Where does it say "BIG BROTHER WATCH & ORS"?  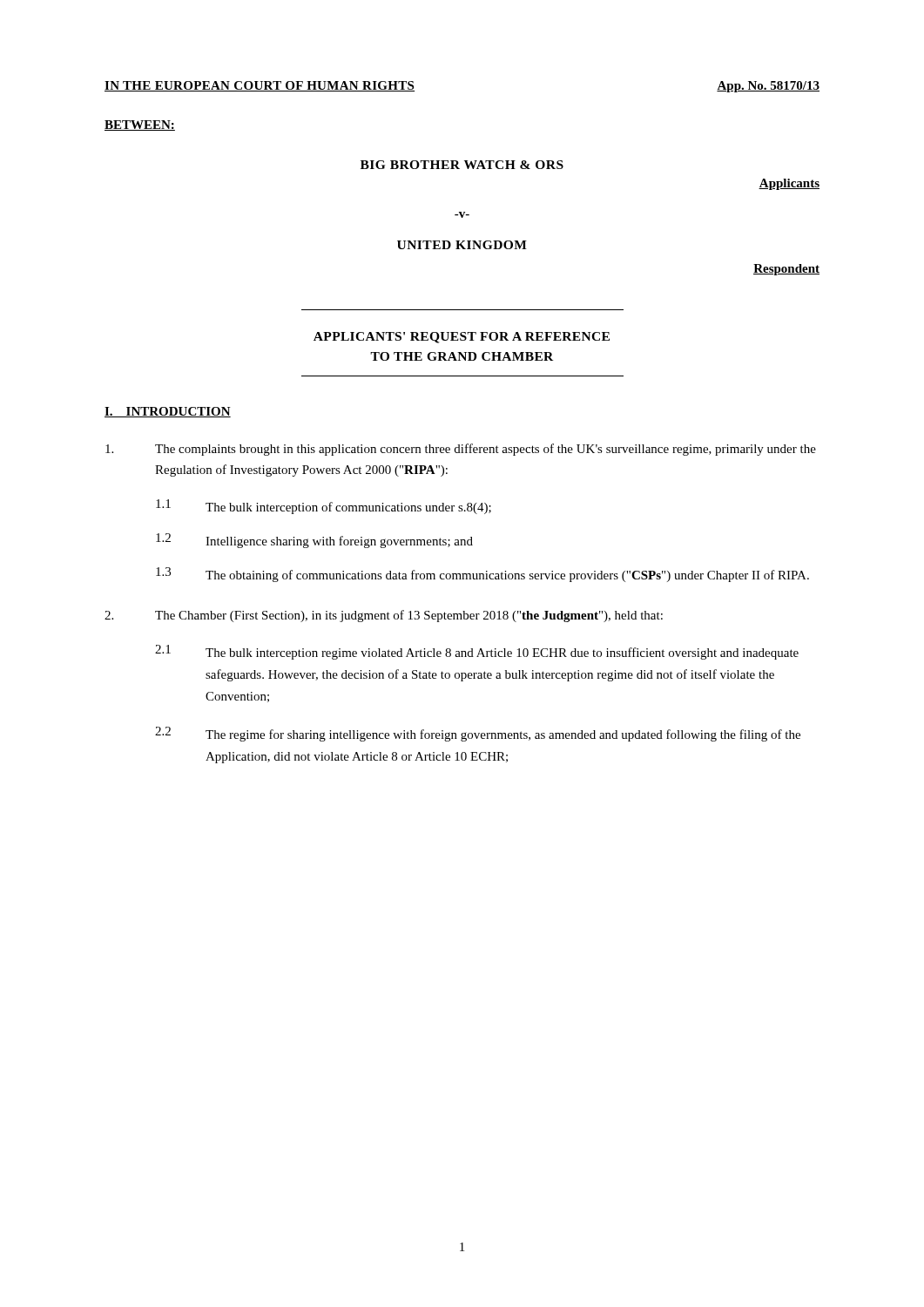coord(462,164)
